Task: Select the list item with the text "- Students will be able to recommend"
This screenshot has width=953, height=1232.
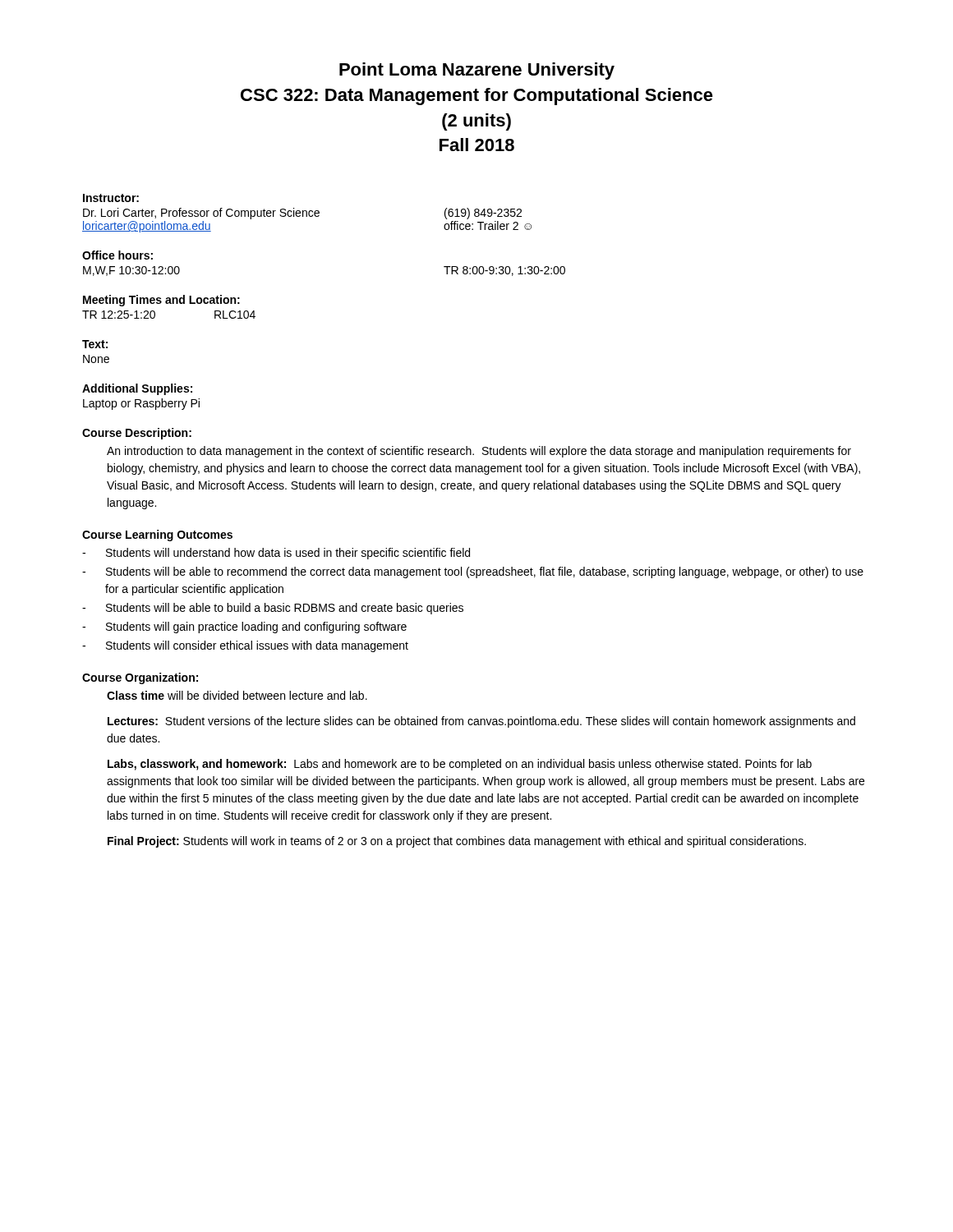Action: pos(476,581)
